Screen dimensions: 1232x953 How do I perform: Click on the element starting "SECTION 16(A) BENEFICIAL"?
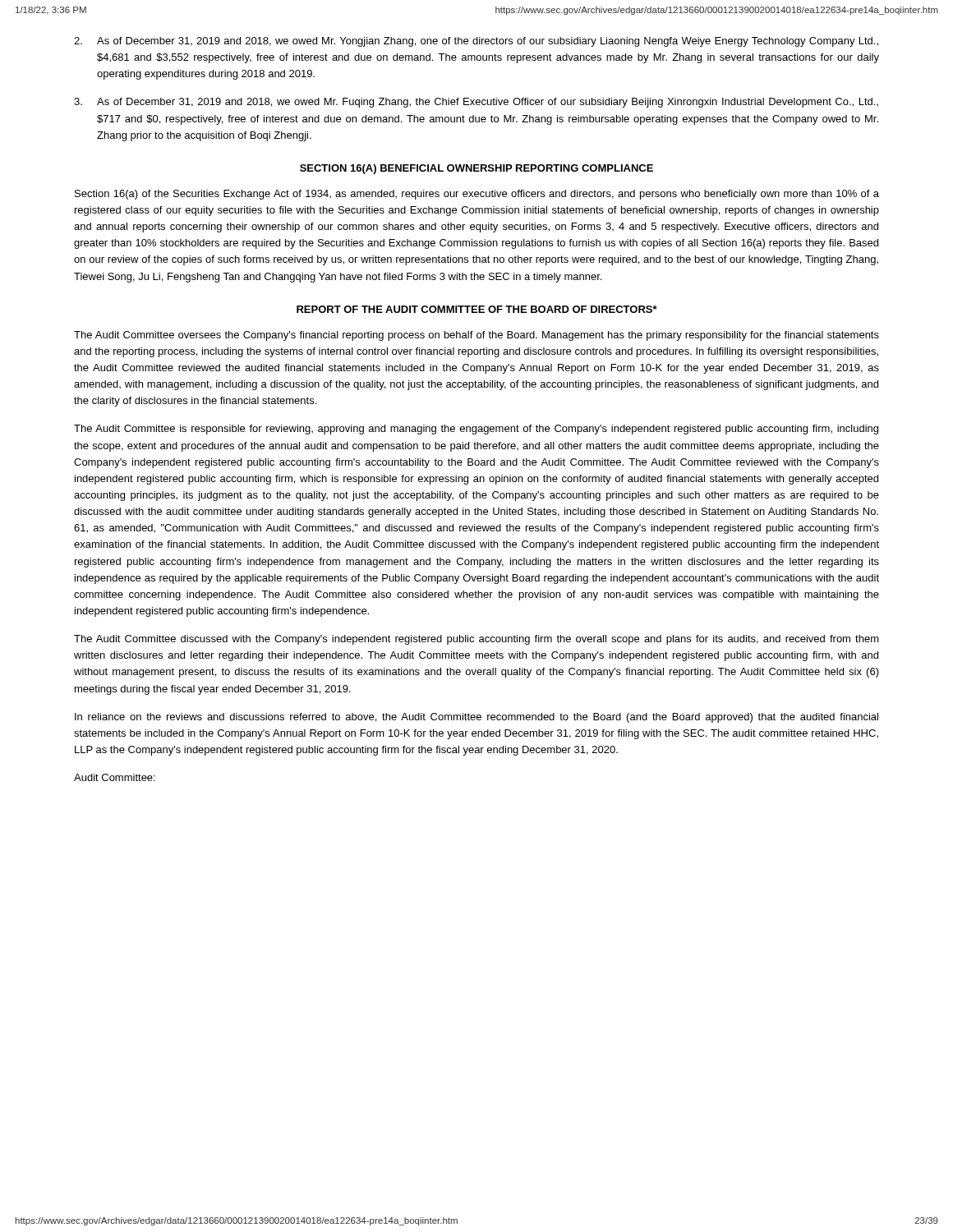(x=476, y=168)
